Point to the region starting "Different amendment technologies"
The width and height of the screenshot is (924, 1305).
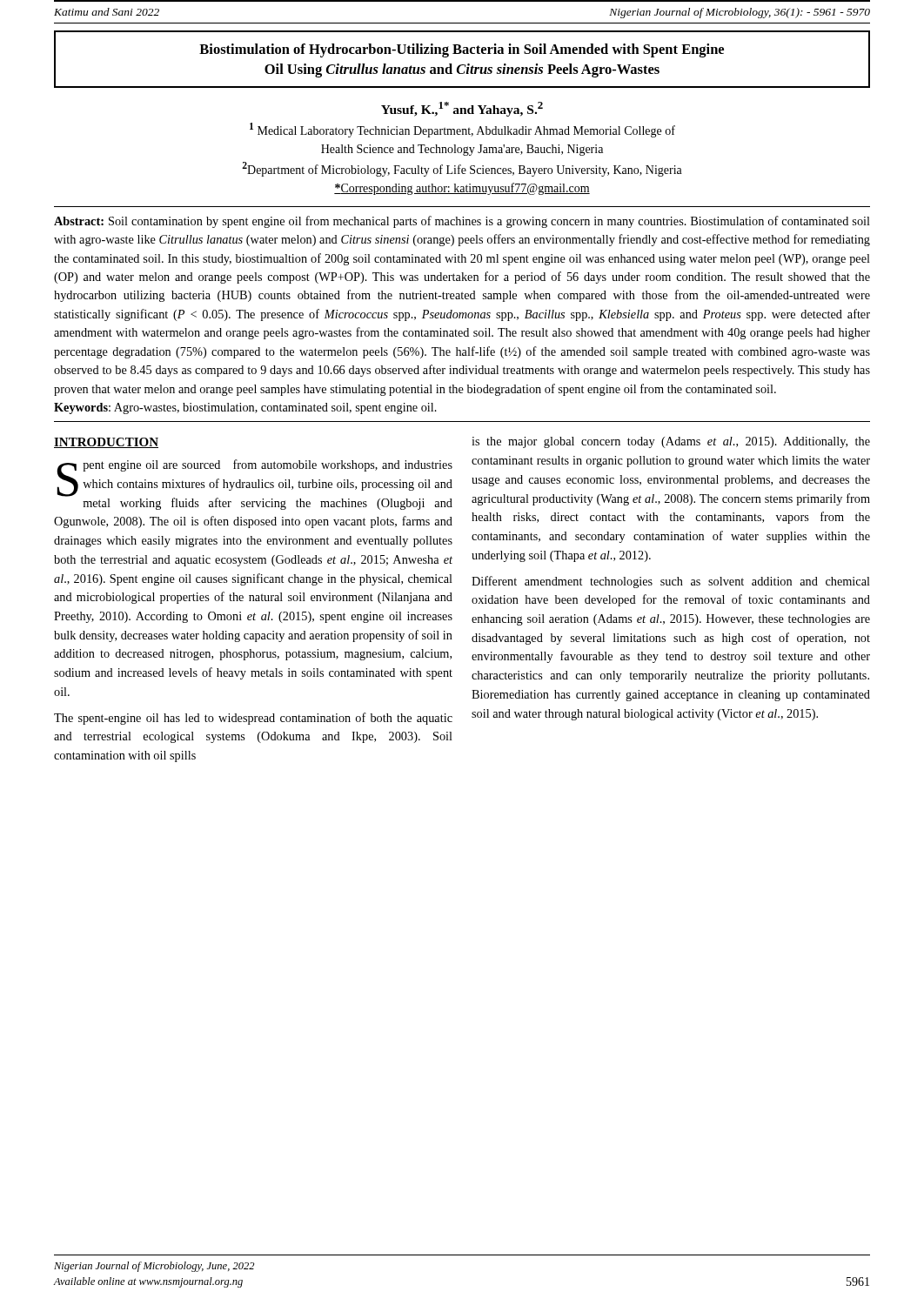(671, 648)
